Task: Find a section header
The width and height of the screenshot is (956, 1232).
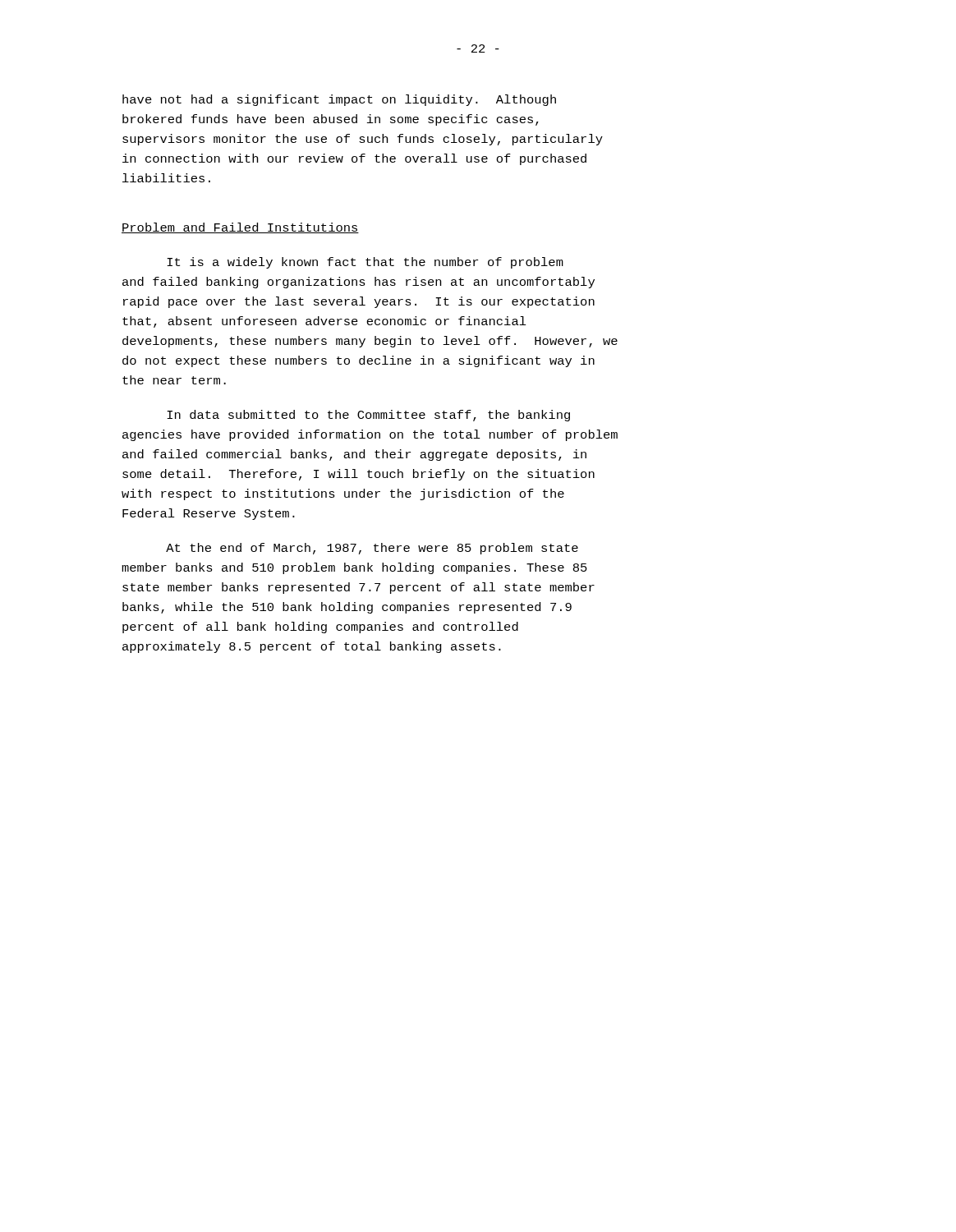Action: tap(240, 228)
